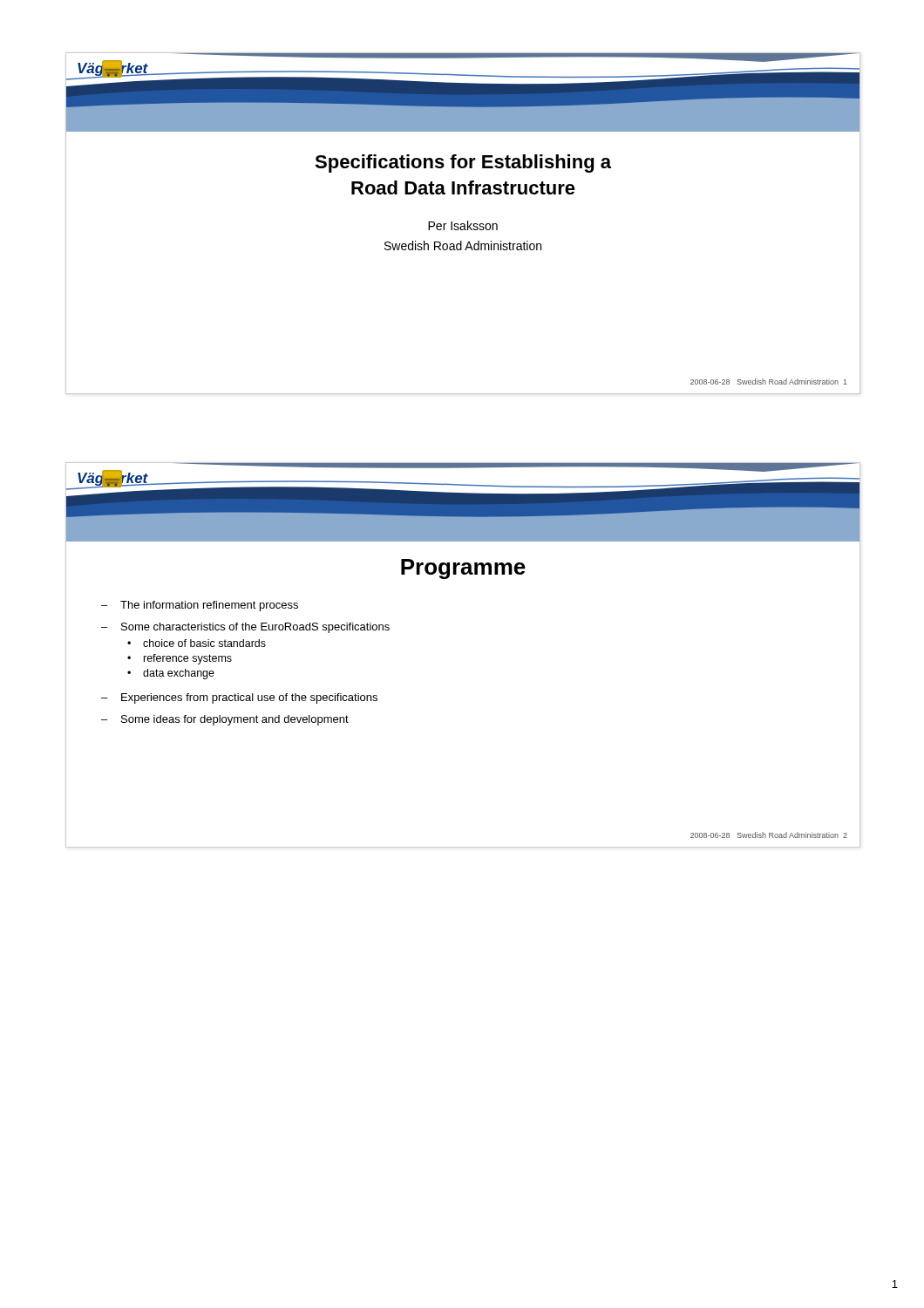The height and width of the screenshot is (1308, 924).
Task: Navigate to the element starting "– The information refinement process"
Action: tap(200, 605)
